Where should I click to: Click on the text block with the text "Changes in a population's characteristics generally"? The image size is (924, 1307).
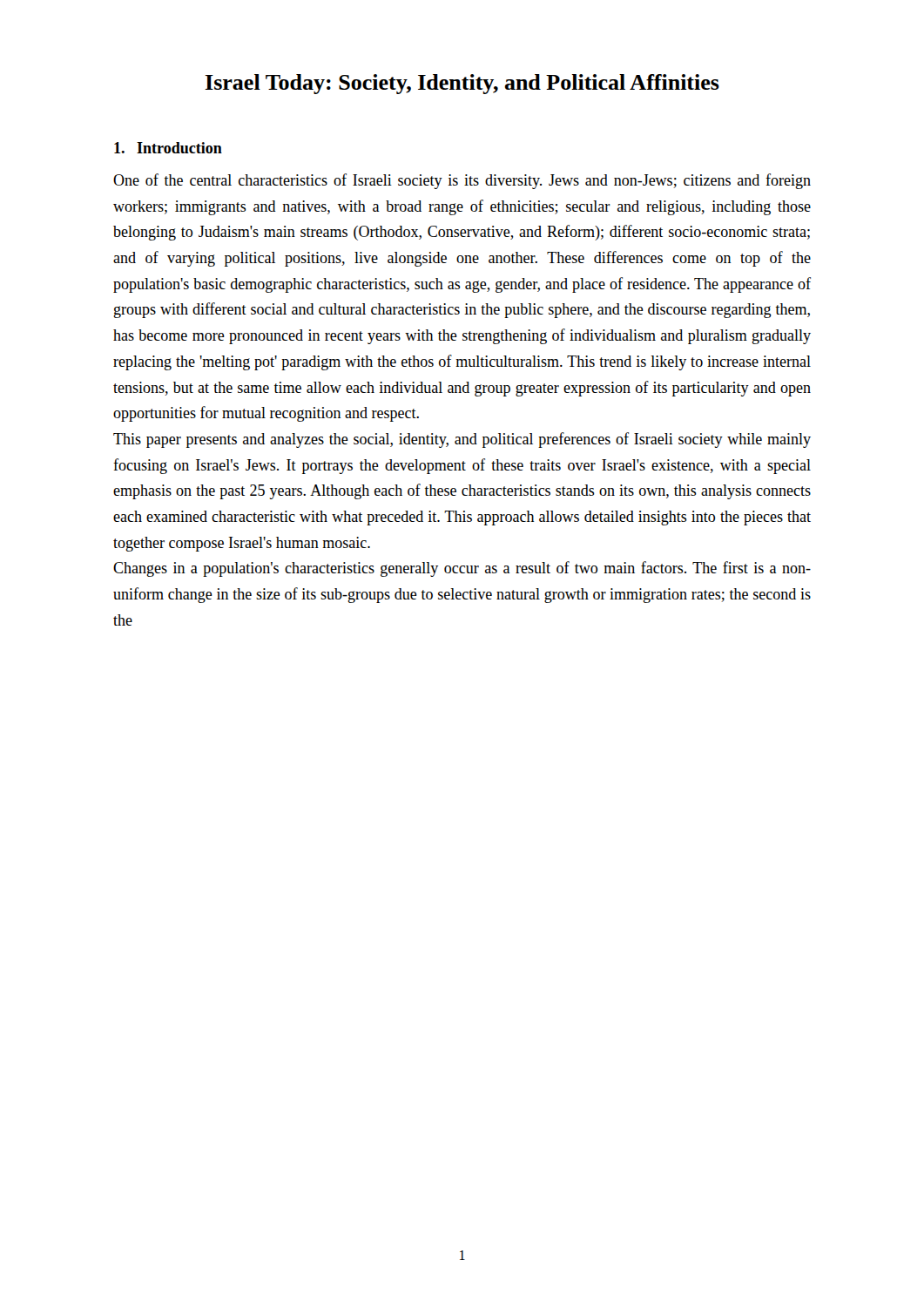[462, 594]
